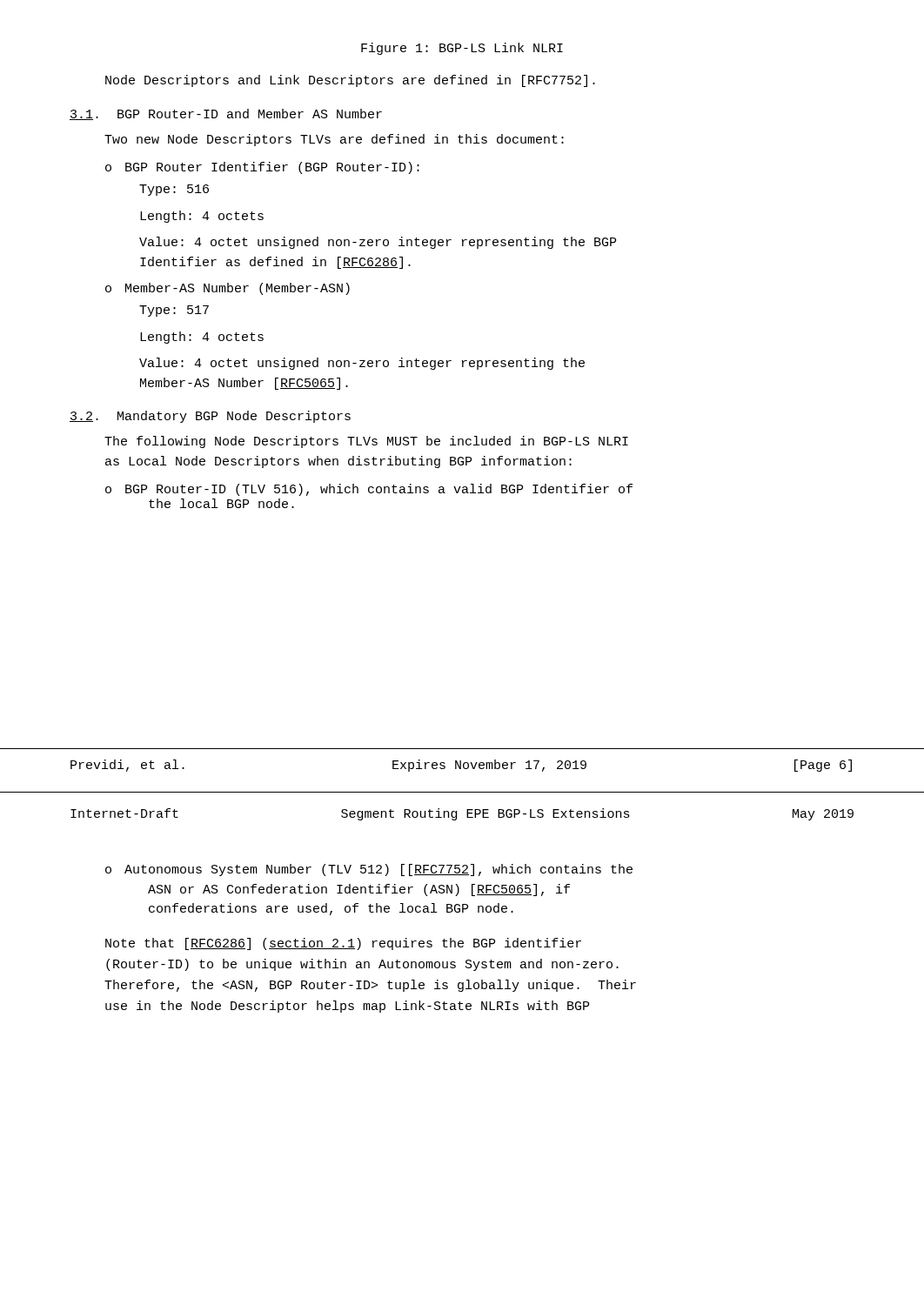Select the text block that reads "Note that [RFC6286] (section 2.1)"
The width and height of the screenshot is (924, 1305).
pos(371,975)
